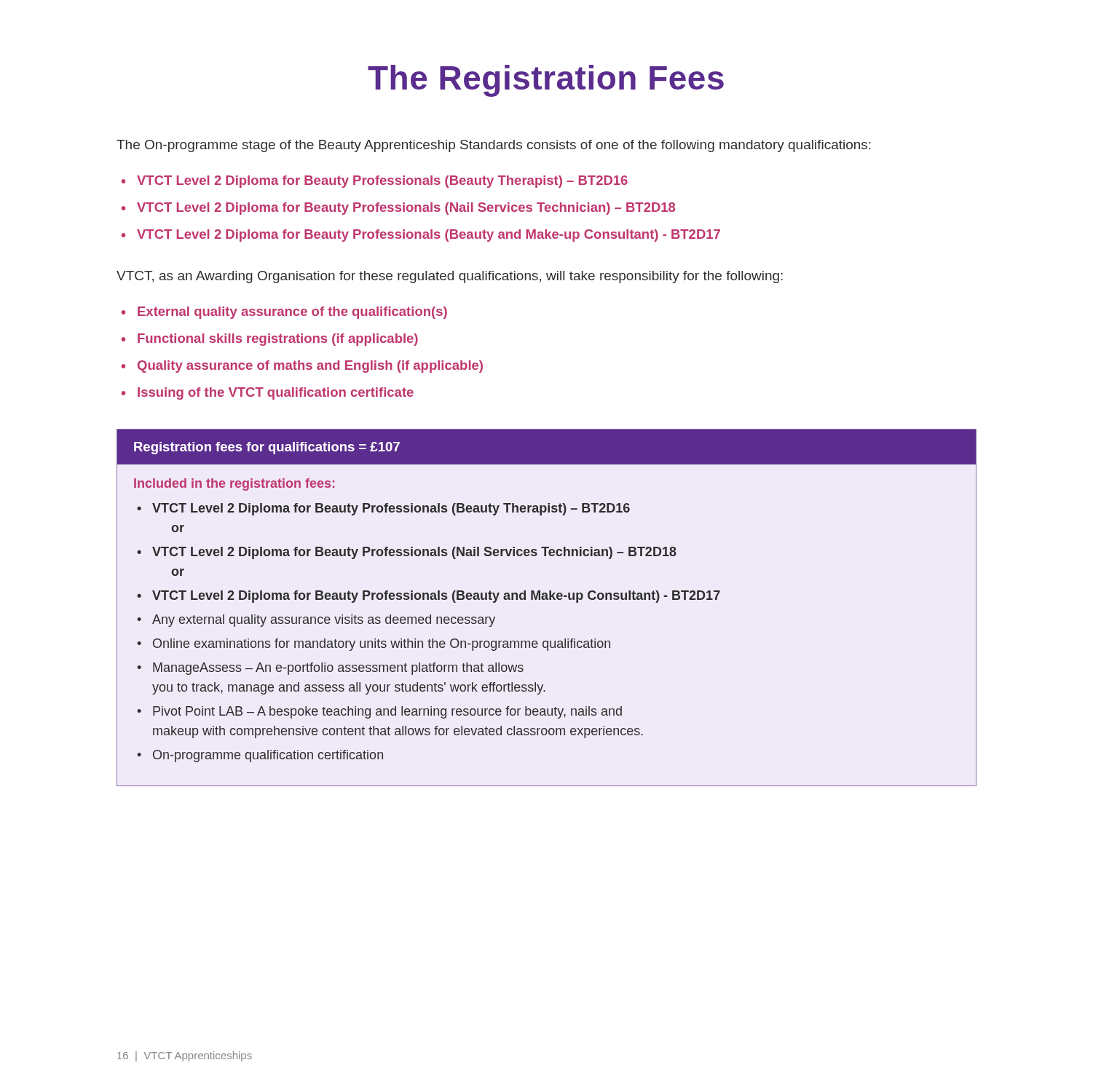The width and height of the screenshot is (1093, 1092).
Task: Locate the passage starting "Functional skills registrations (if"
Action: click(x=278, y=338)
